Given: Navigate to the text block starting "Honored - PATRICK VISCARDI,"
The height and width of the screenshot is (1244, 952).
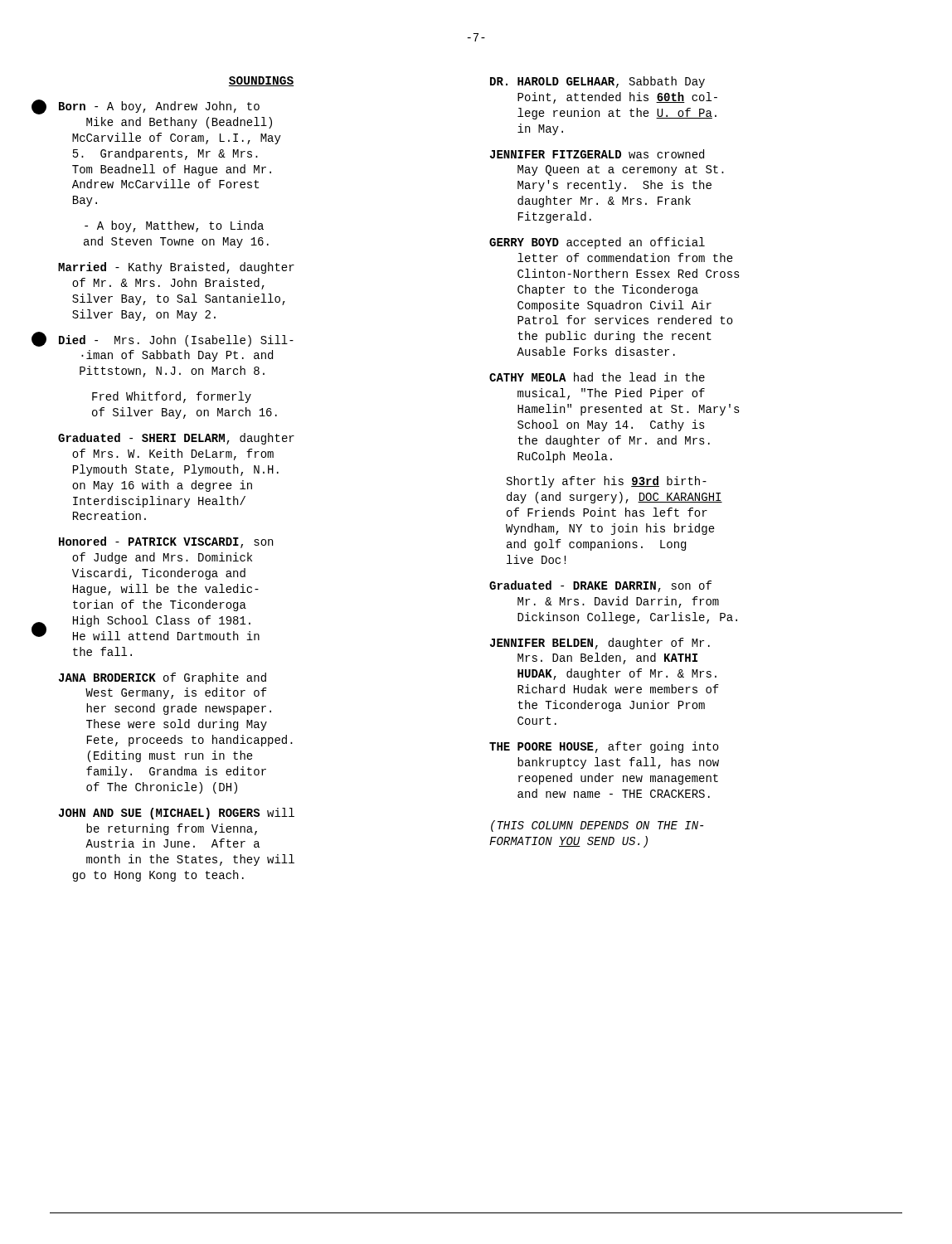Looking at the screenshot, I should click(261, 598).
